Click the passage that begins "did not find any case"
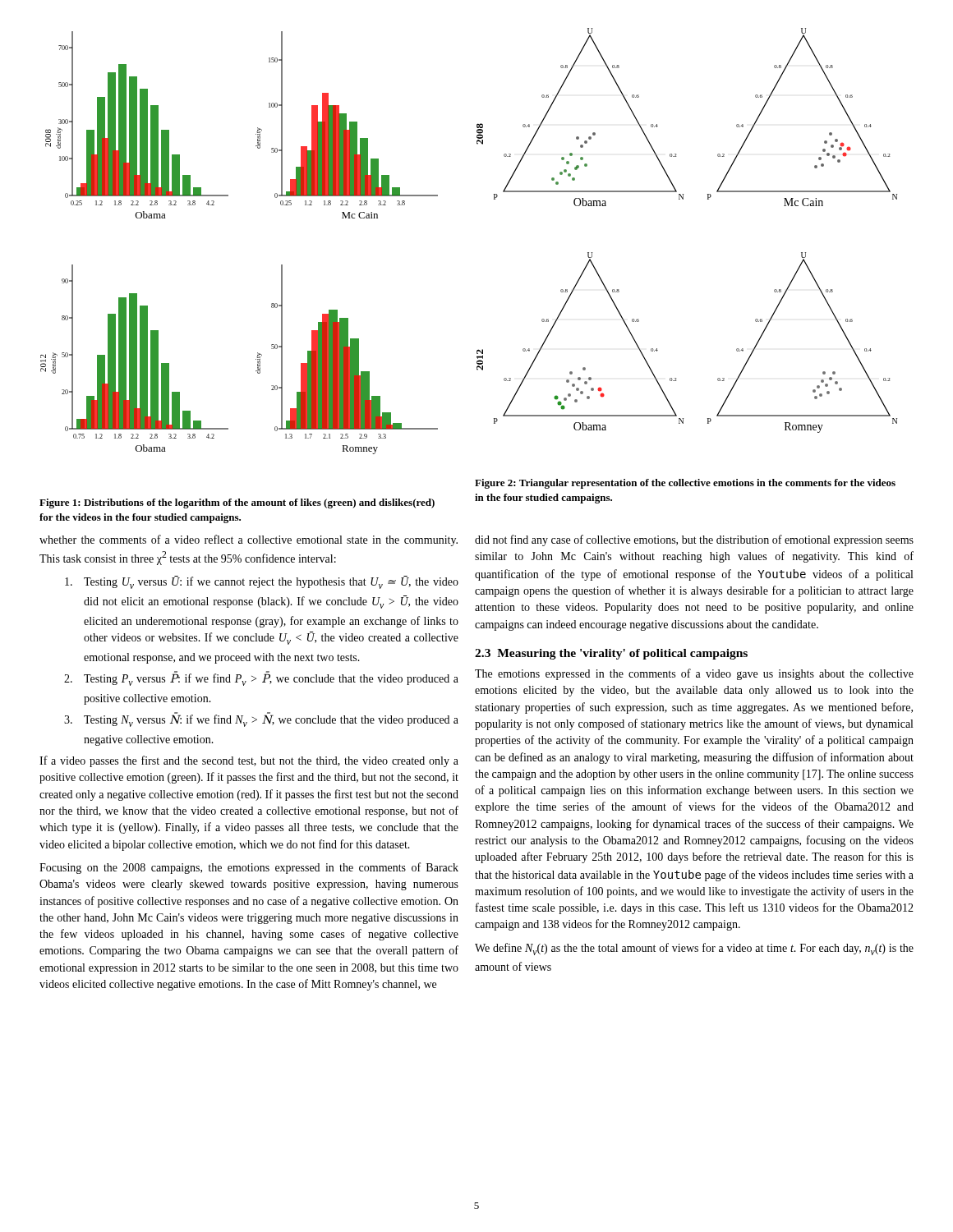 pos(694,582)
